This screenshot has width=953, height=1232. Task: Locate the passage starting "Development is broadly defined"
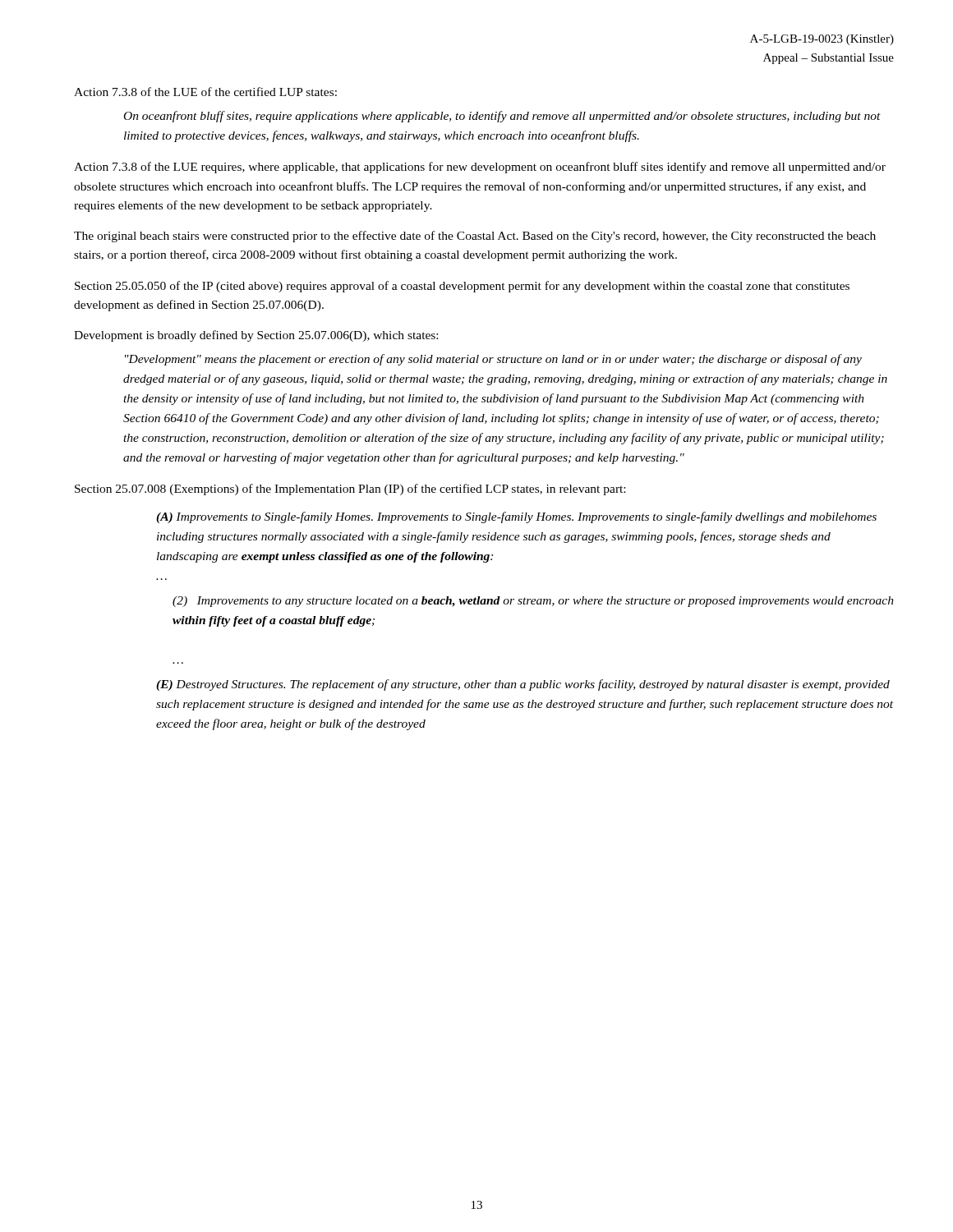coord(256,336)
